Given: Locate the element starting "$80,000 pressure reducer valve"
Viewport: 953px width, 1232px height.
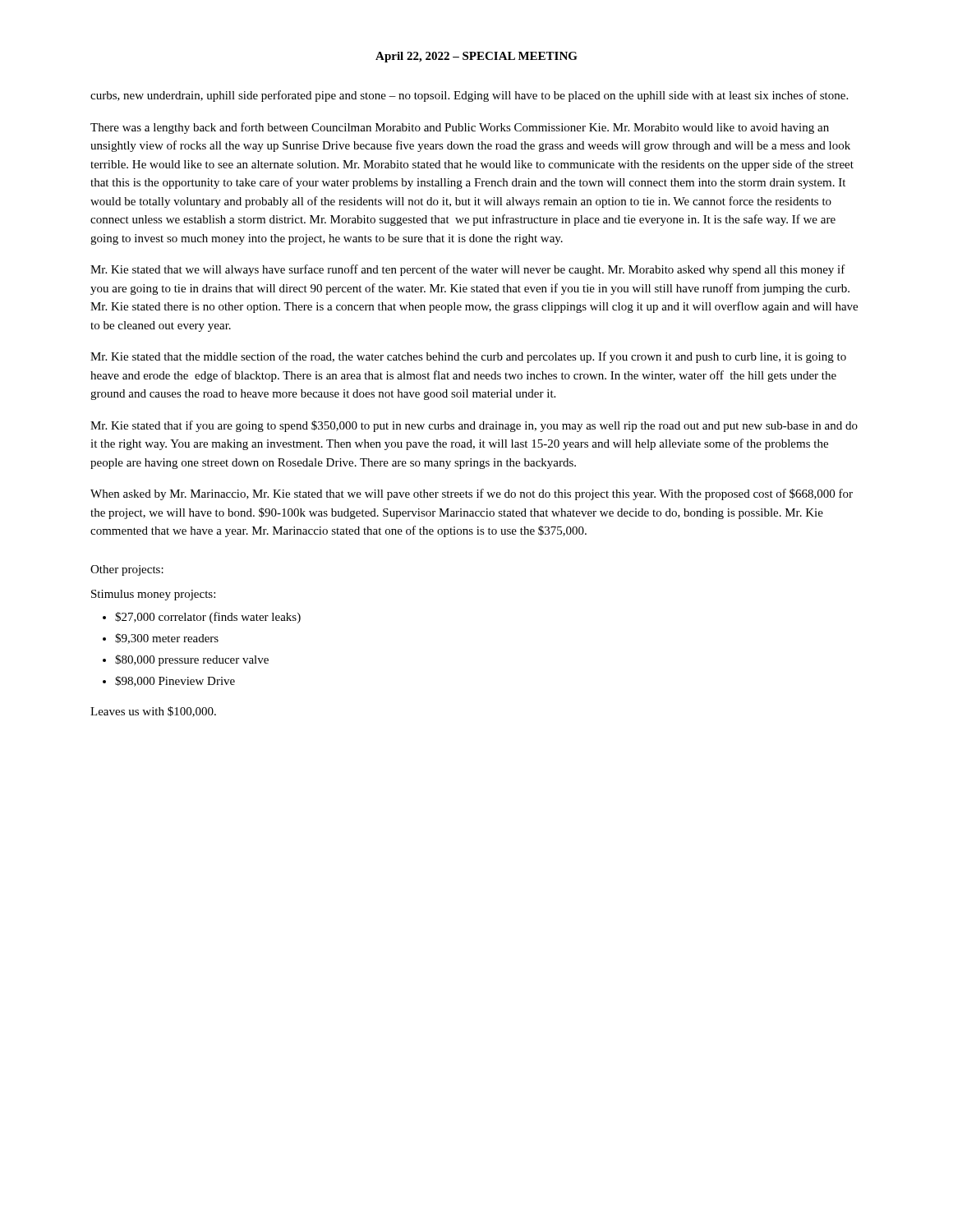Looking at the screenshot, I should [192, 659].
